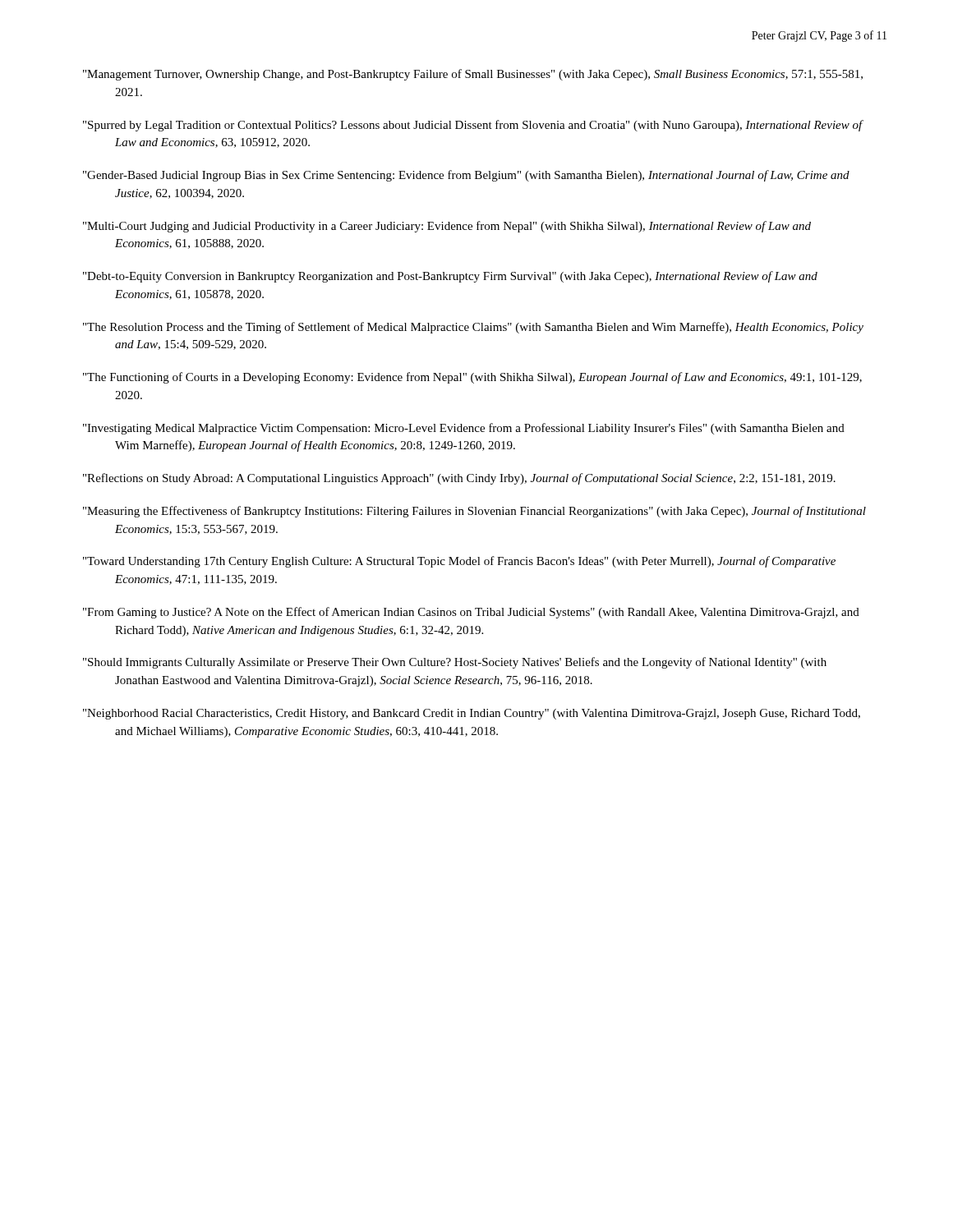Click on the text block starting ""Toward Understanding 17th Century"

tap(459, 570)
